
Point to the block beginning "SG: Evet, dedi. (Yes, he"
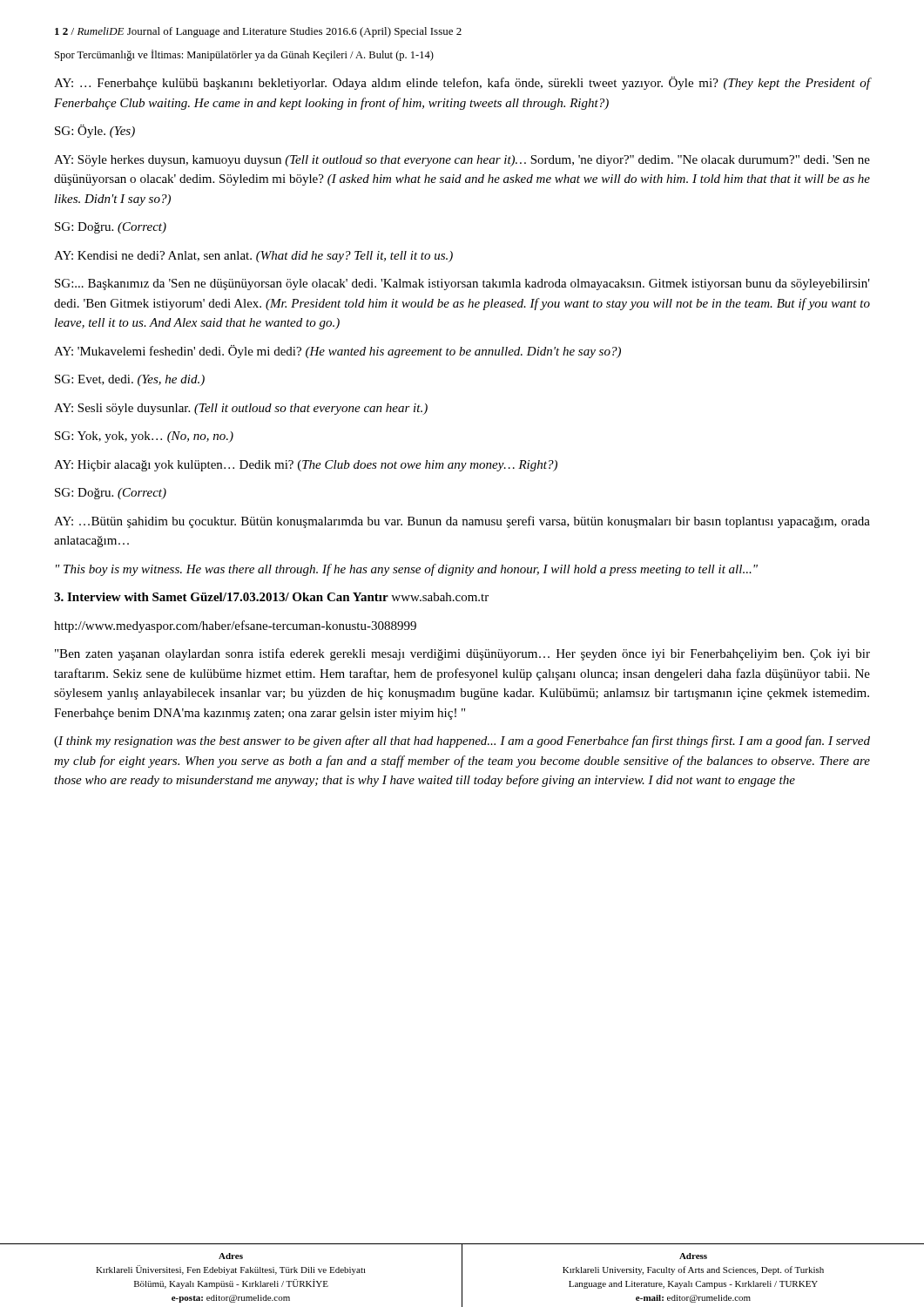[x=129, y=379]
